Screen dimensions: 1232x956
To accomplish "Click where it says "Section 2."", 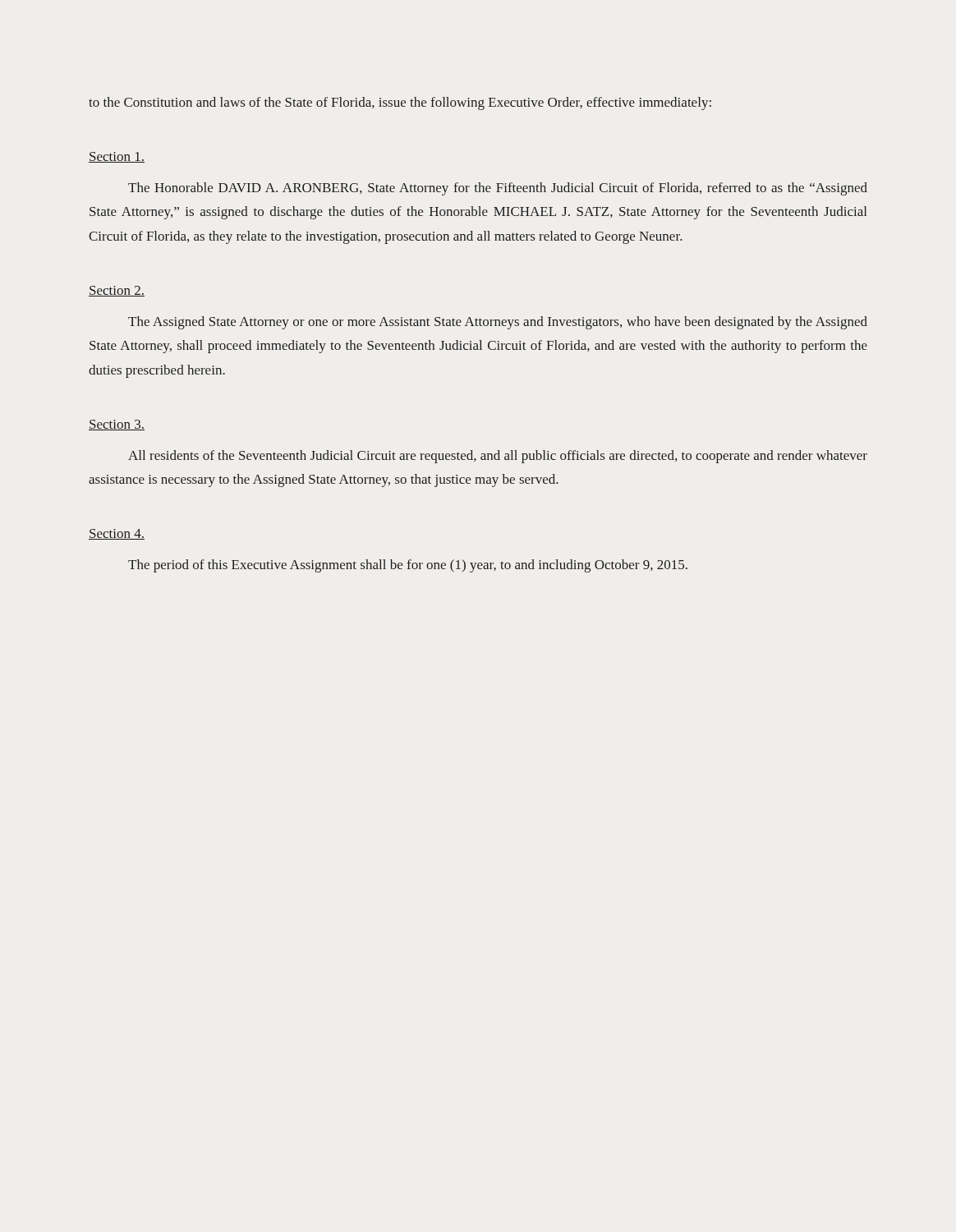I will coord(117,290).
